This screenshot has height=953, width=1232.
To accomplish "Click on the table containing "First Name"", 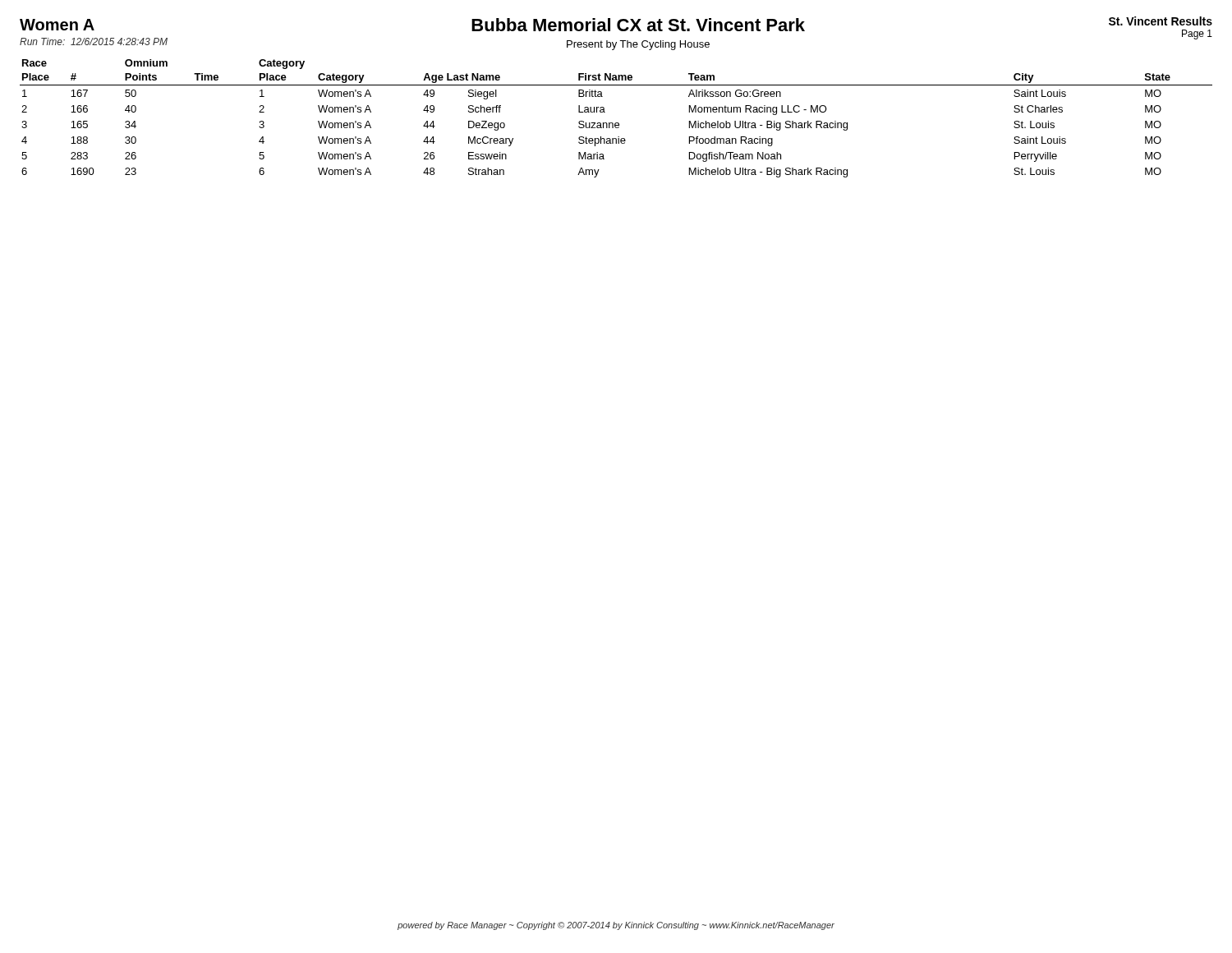I will click(x=616, y=117).
